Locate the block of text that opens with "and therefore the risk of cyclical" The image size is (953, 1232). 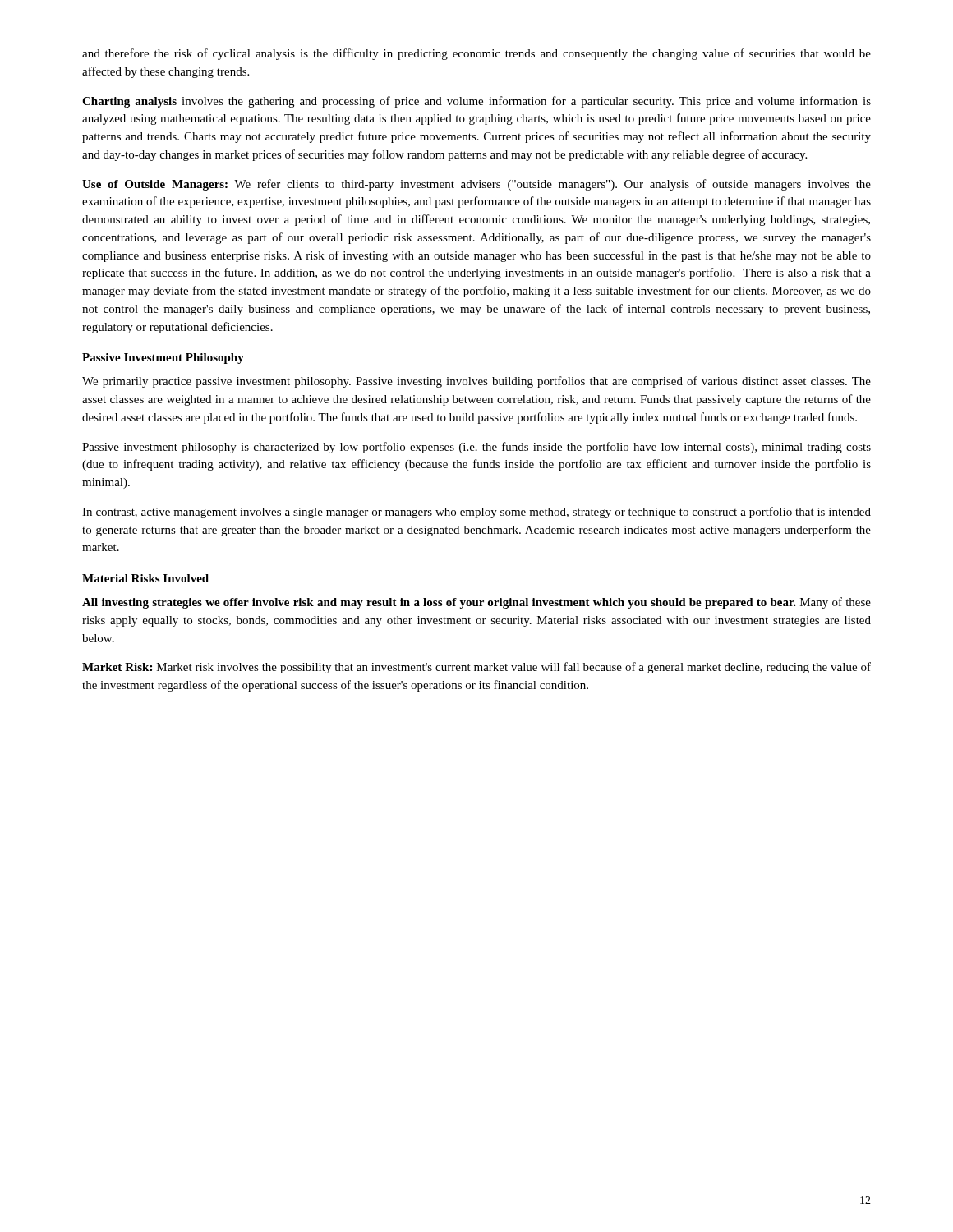(x=476, y=63)
